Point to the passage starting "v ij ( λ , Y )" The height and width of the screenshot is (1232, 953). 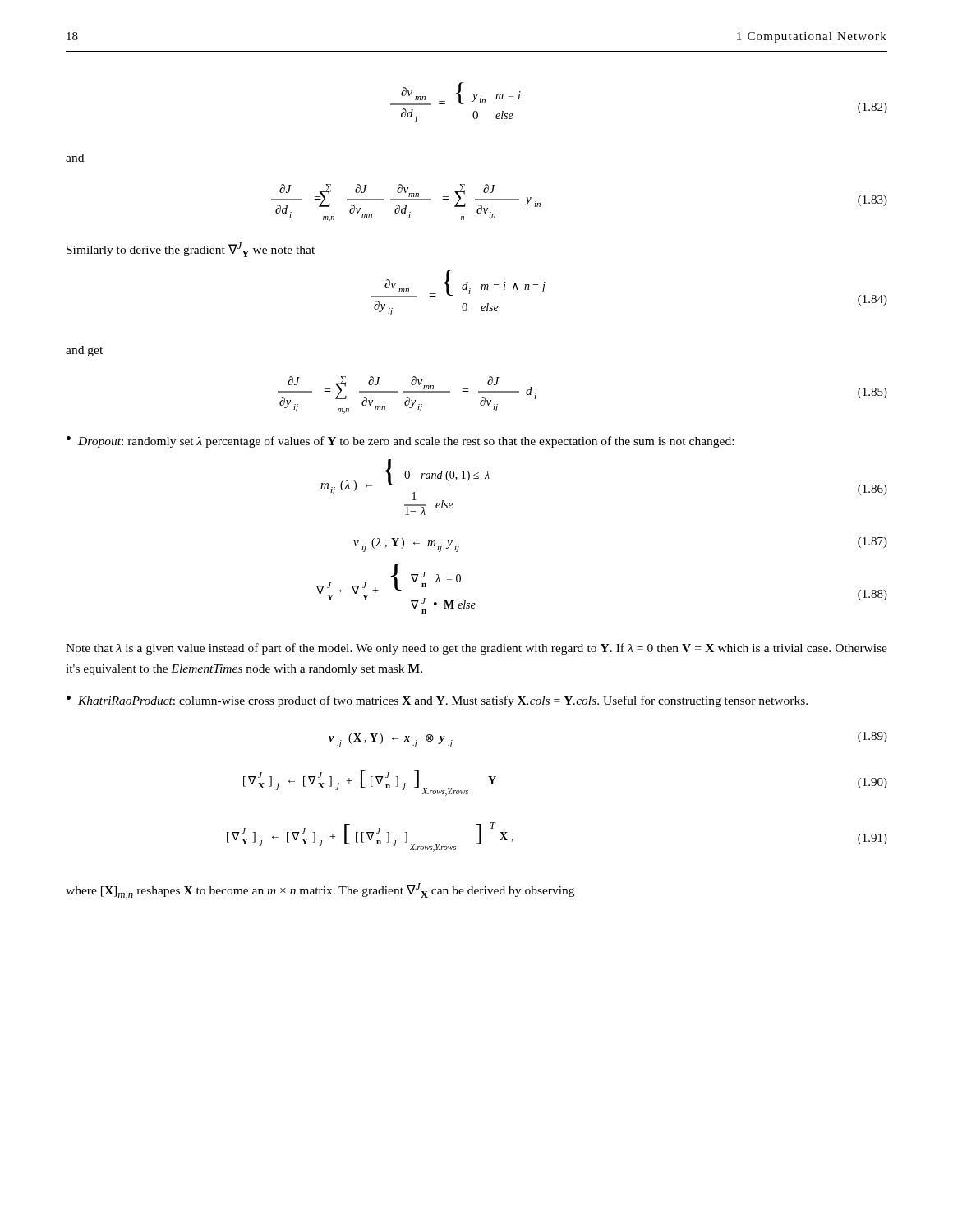click(403, 544)
